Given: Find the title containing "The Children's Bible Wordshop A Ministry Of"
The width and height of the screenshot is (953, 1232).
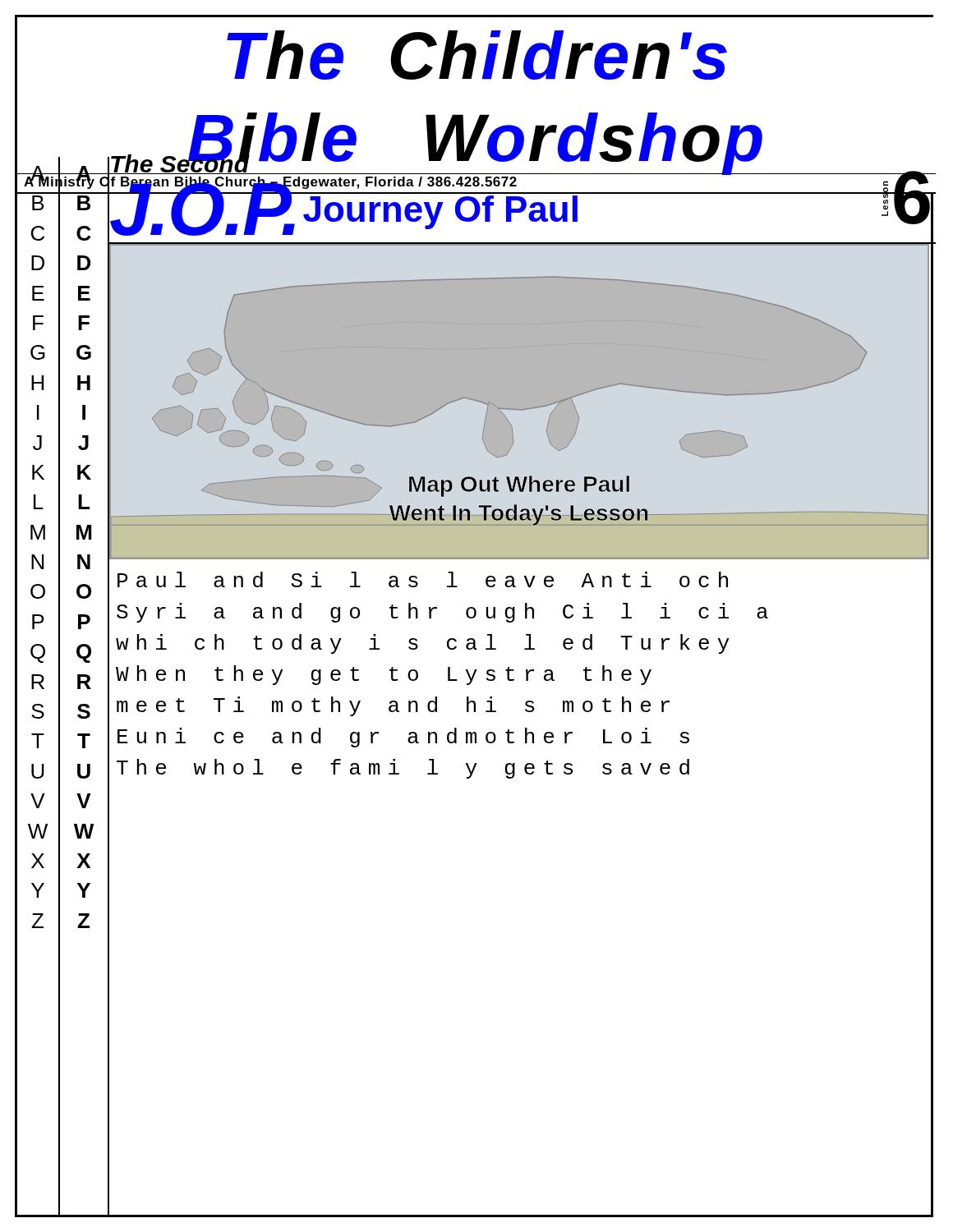Looking at the screenshot, I should point(476,104).
